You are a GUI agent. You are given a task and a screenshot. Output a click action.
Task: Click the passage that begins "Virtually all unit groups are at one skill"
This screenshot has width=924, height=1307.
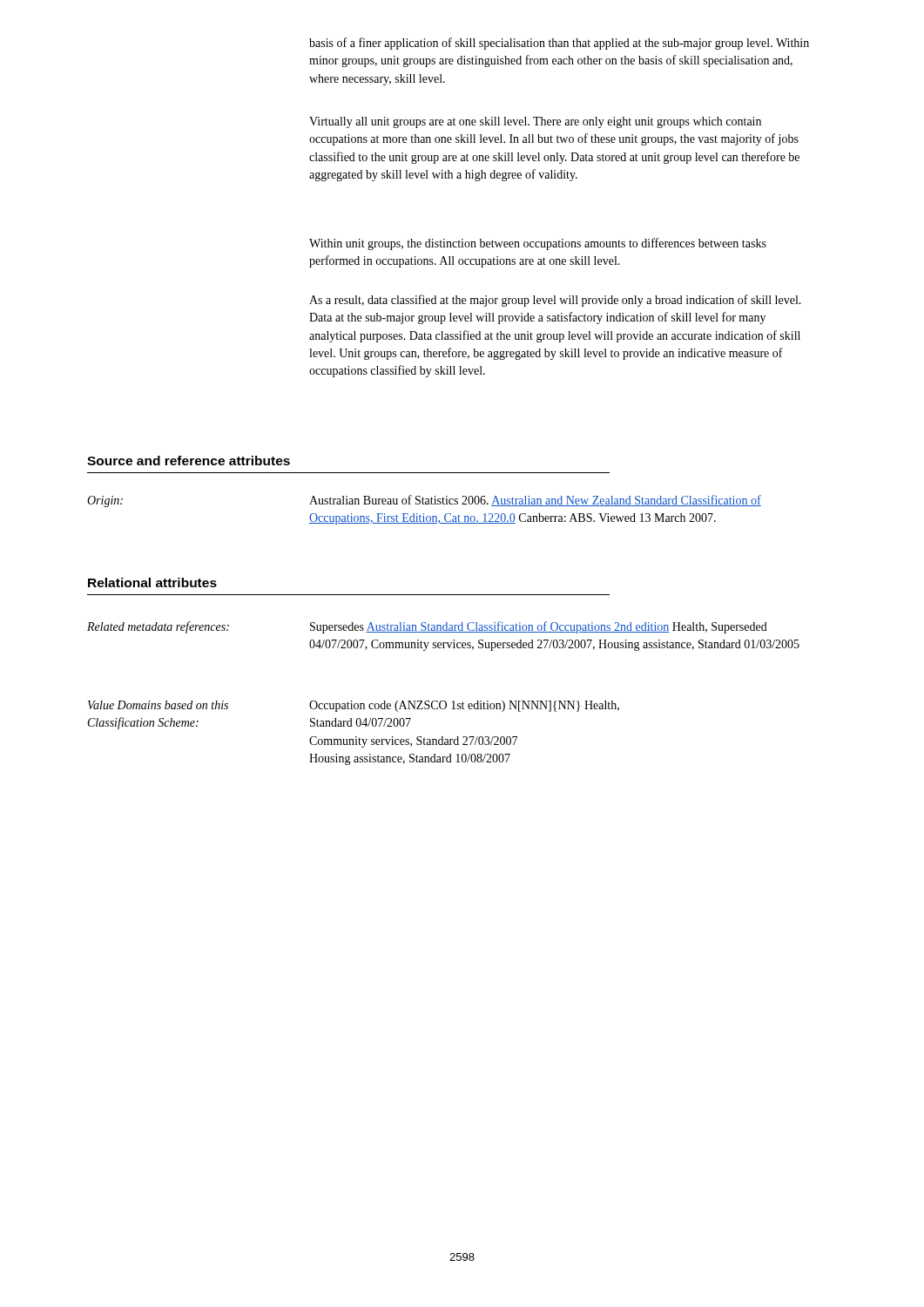click(x=555, y=148)
